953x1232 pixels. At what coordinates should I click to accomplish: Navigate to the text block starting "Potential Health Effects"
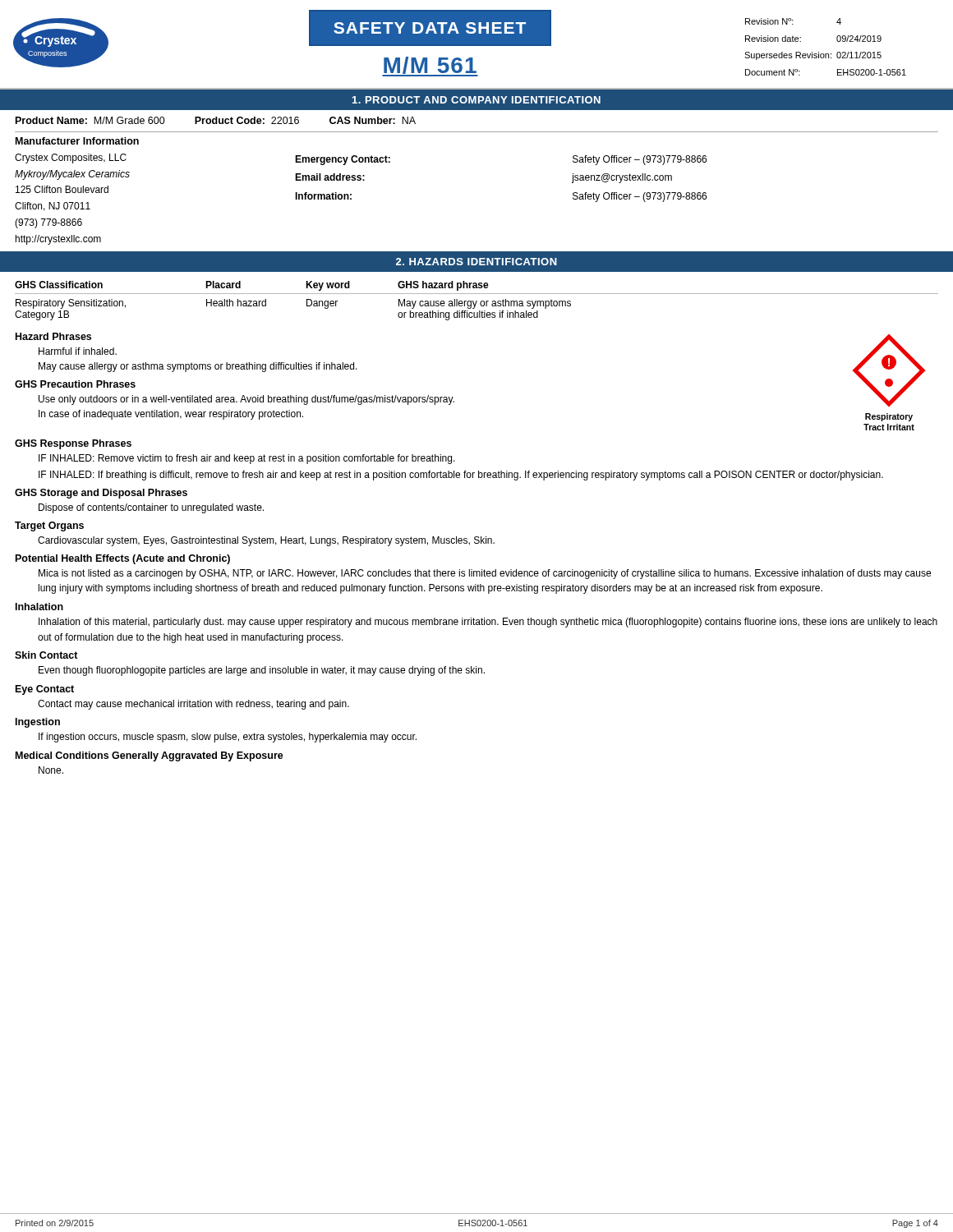(123, 558)
